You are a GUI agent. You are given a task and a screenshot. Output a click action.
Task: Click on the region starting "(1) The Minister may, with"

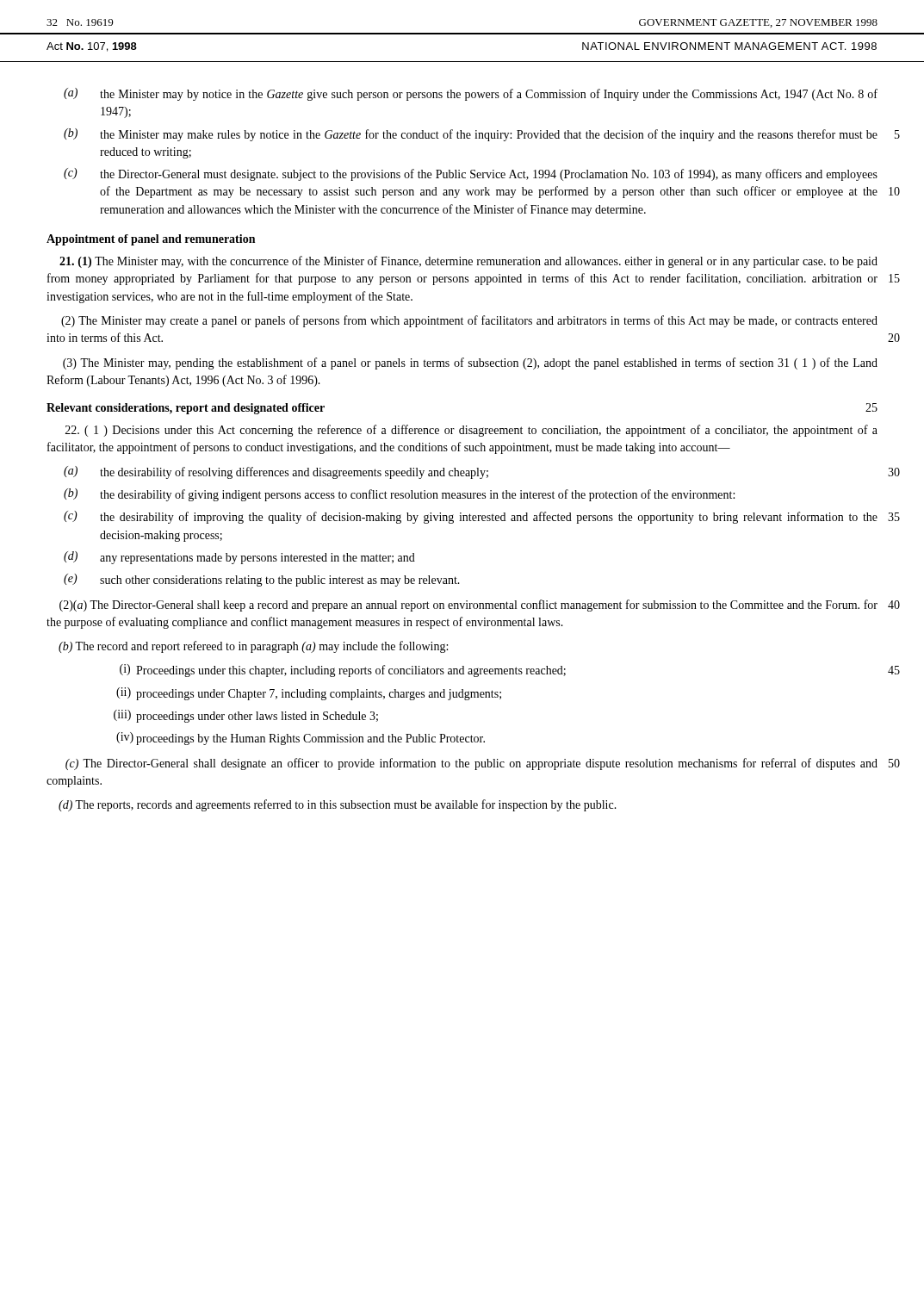[462, 279]
